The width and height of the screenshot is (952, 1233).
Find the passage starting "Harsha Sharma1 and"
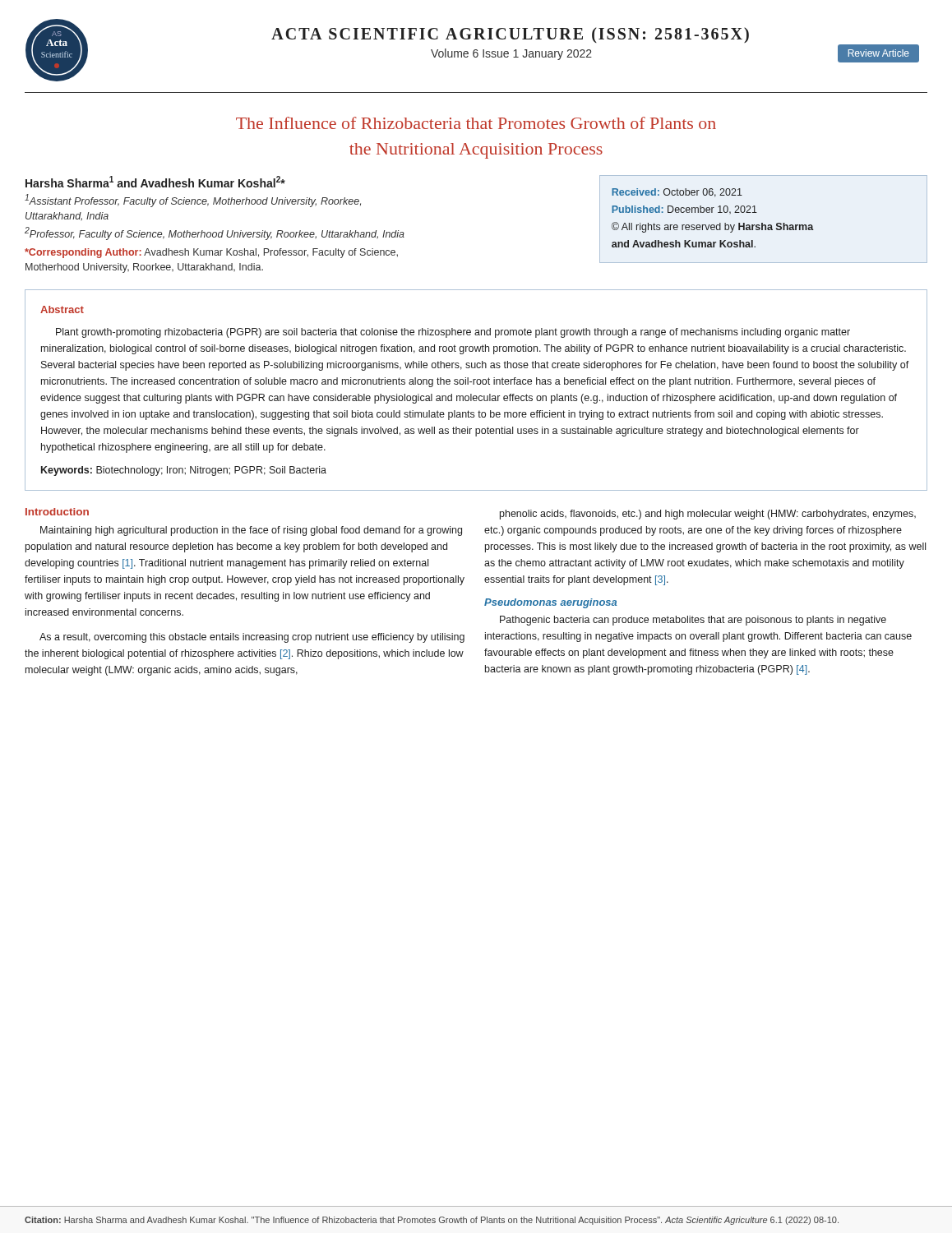(304, 225)
